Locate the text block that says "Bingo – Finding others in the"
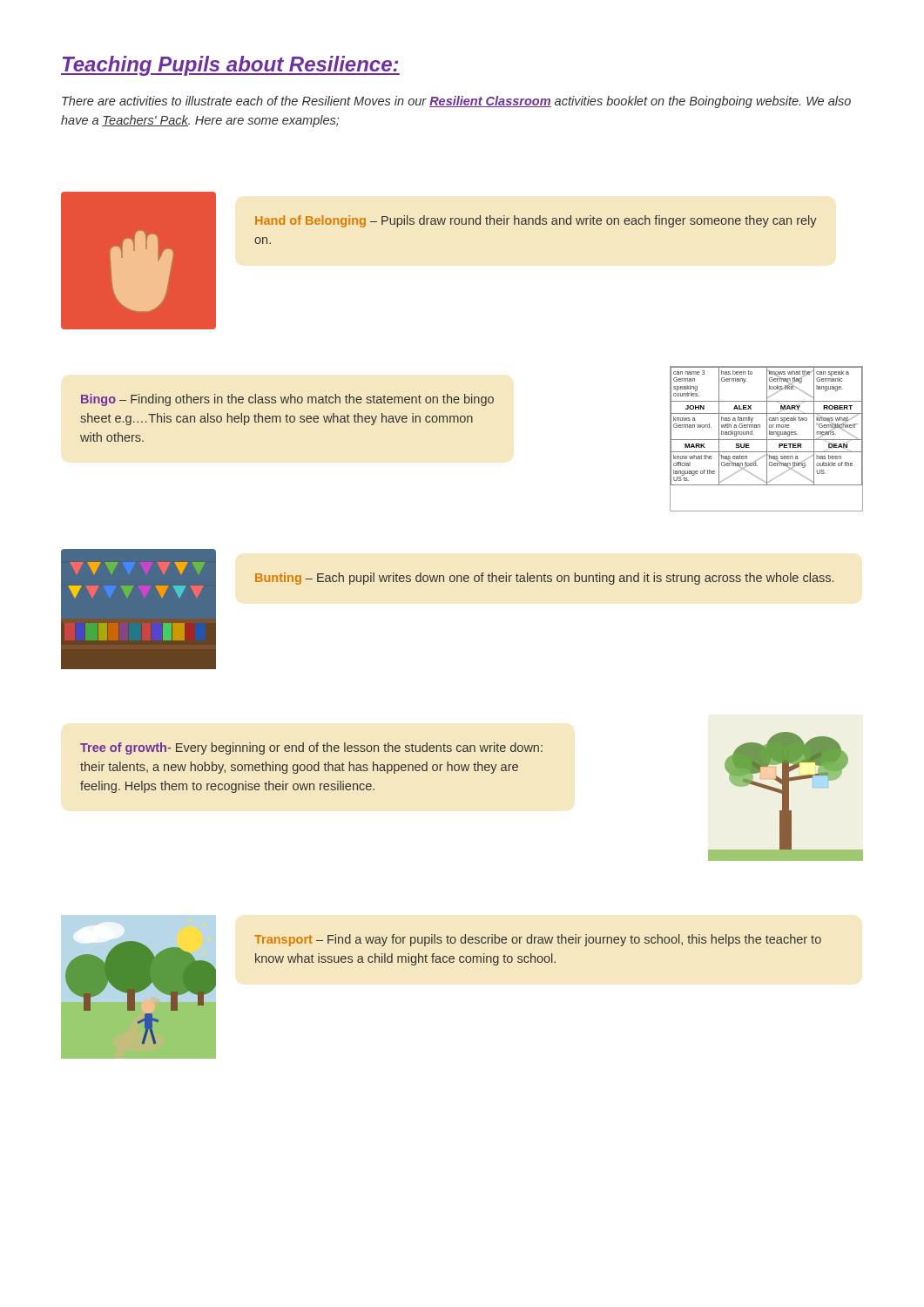 [287, 419]
